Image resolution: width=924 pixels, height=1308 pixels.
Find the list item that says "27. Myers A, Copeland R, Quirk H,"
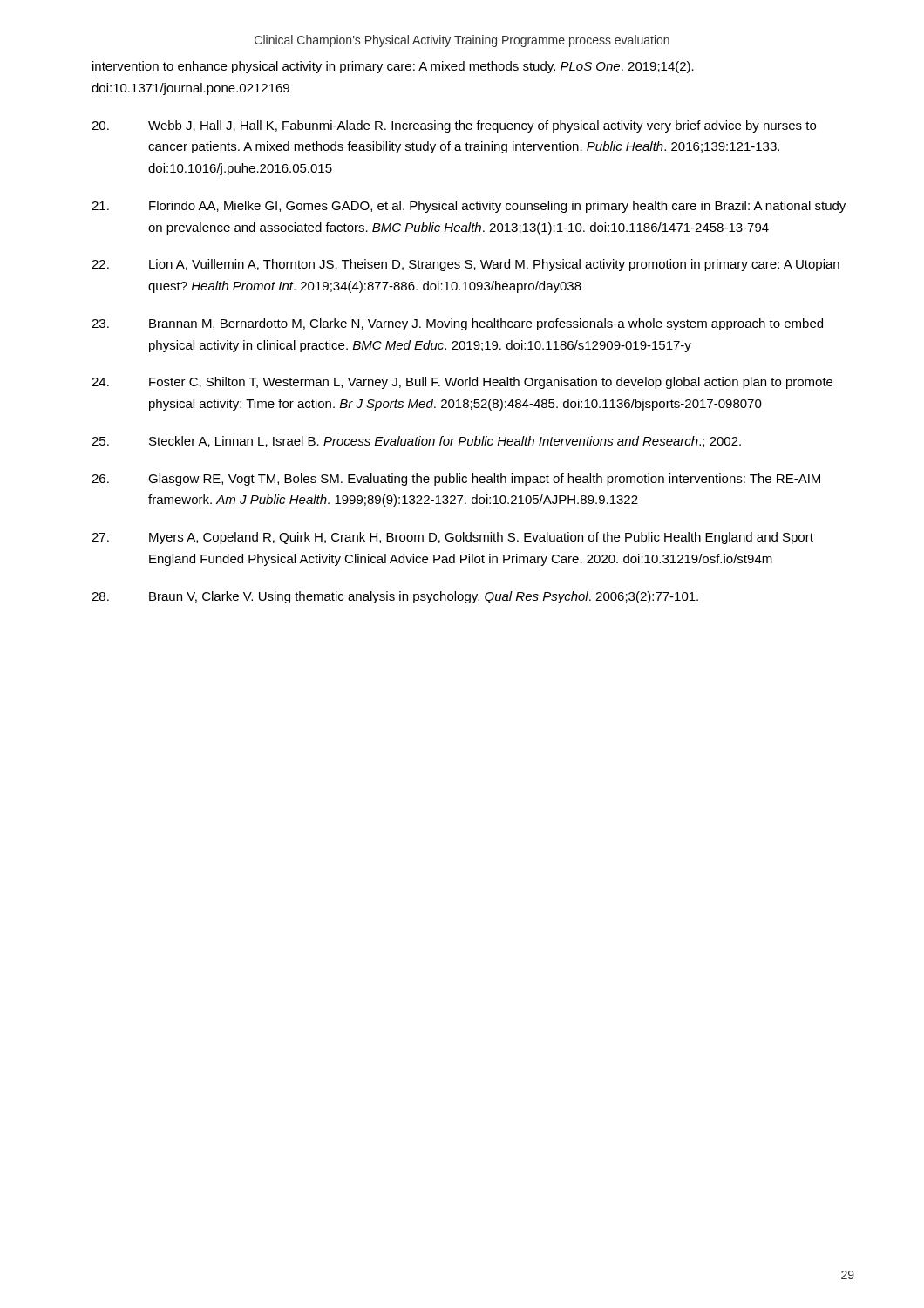pos(473,548)
